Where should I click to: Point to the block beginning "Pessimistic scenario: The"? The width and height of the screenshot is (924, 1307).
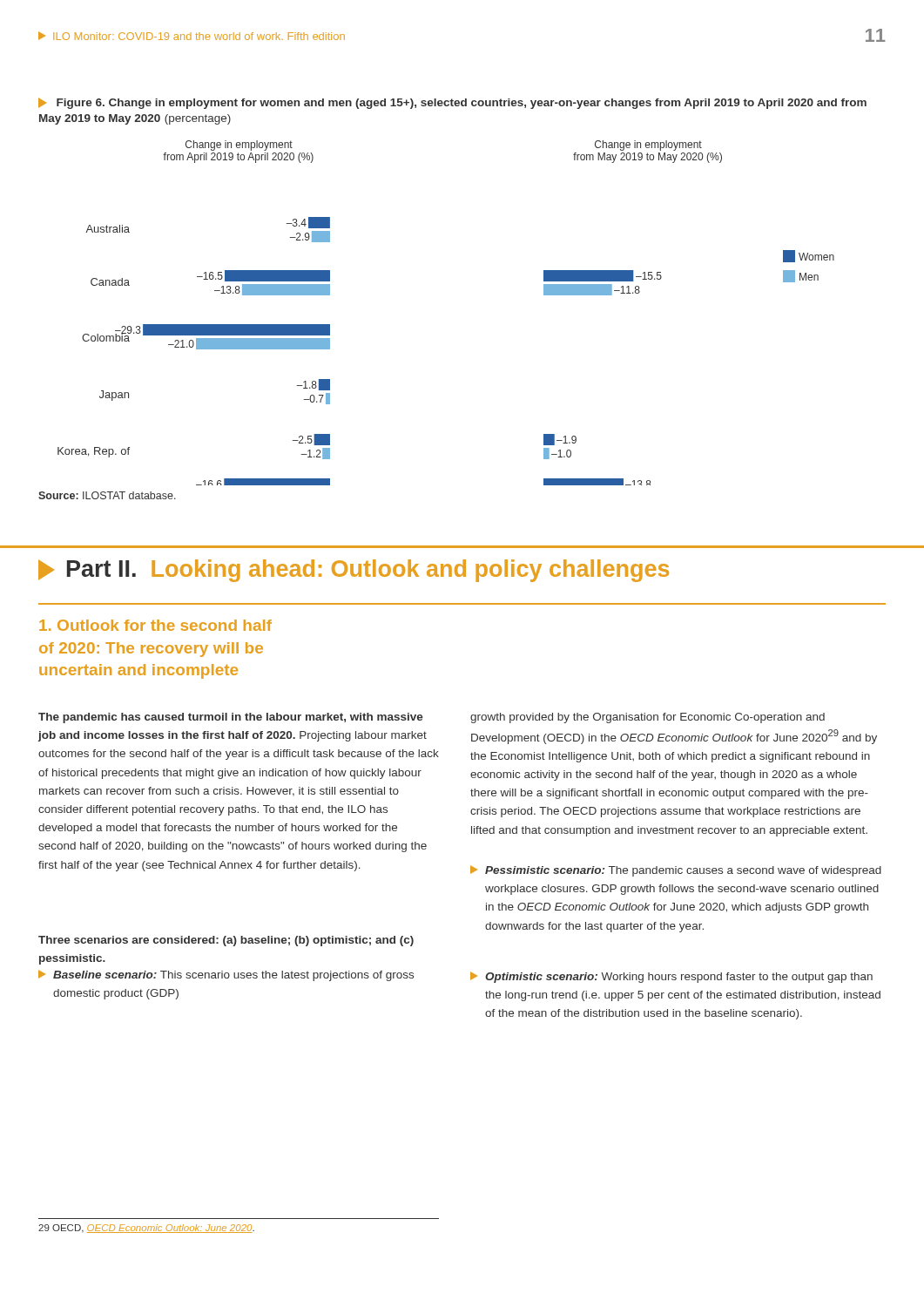click(678, 898)
